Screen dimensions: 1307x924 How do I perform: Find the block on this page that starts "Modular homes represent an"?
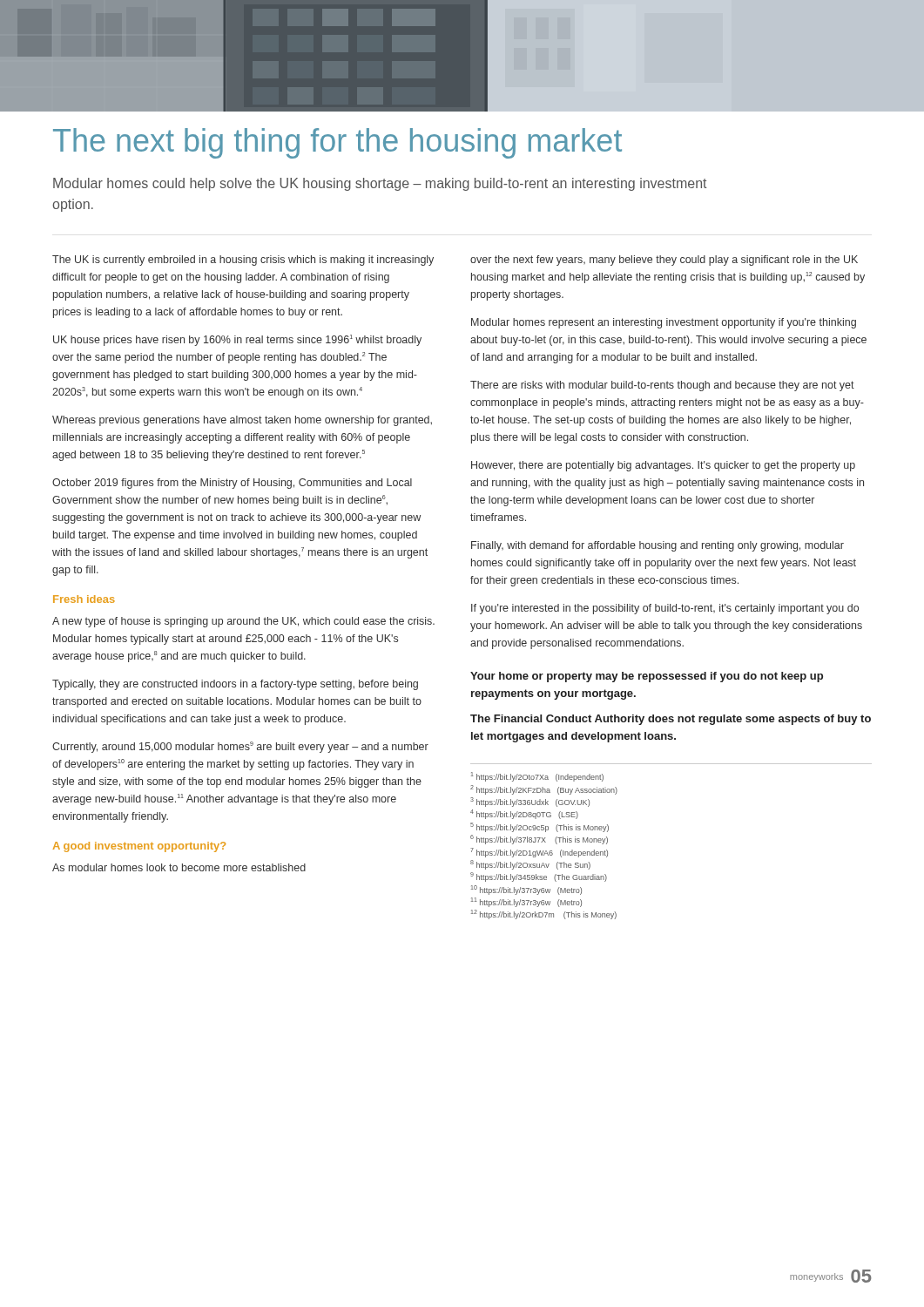point(671,340)
